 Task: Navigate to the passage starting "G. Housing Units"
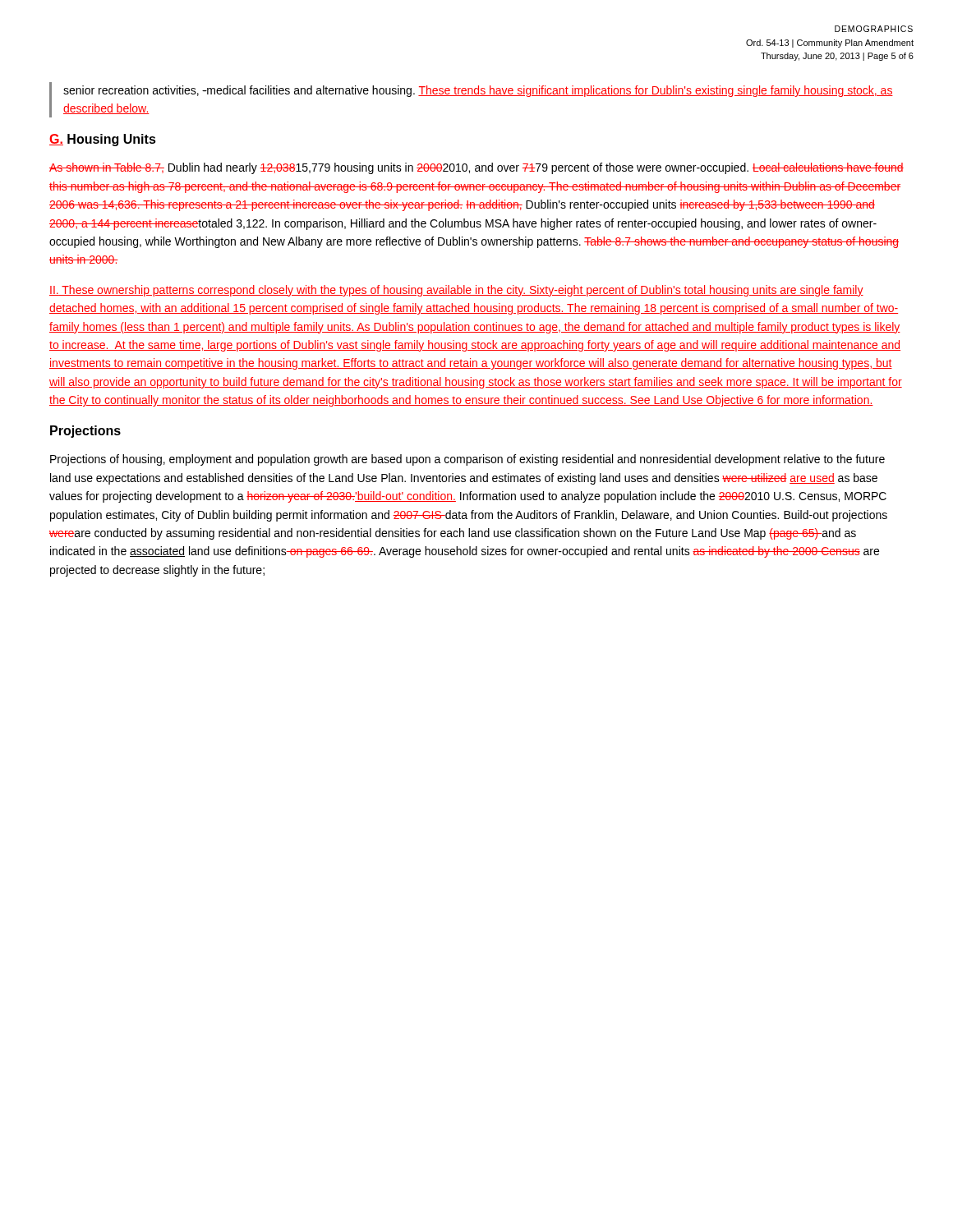pos(103,140)
